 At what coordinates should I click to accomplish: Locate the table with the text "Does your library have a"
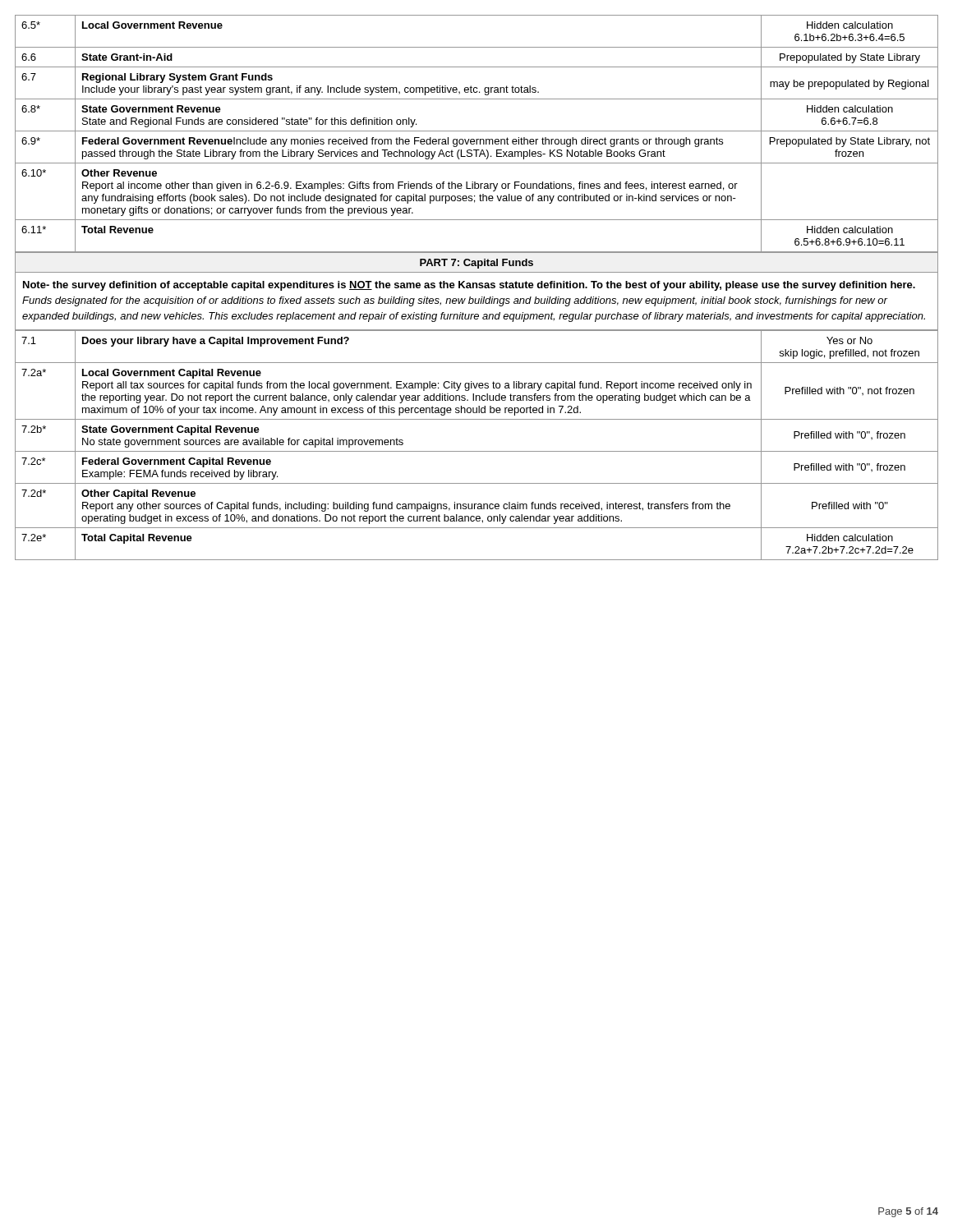coord(476,445)
